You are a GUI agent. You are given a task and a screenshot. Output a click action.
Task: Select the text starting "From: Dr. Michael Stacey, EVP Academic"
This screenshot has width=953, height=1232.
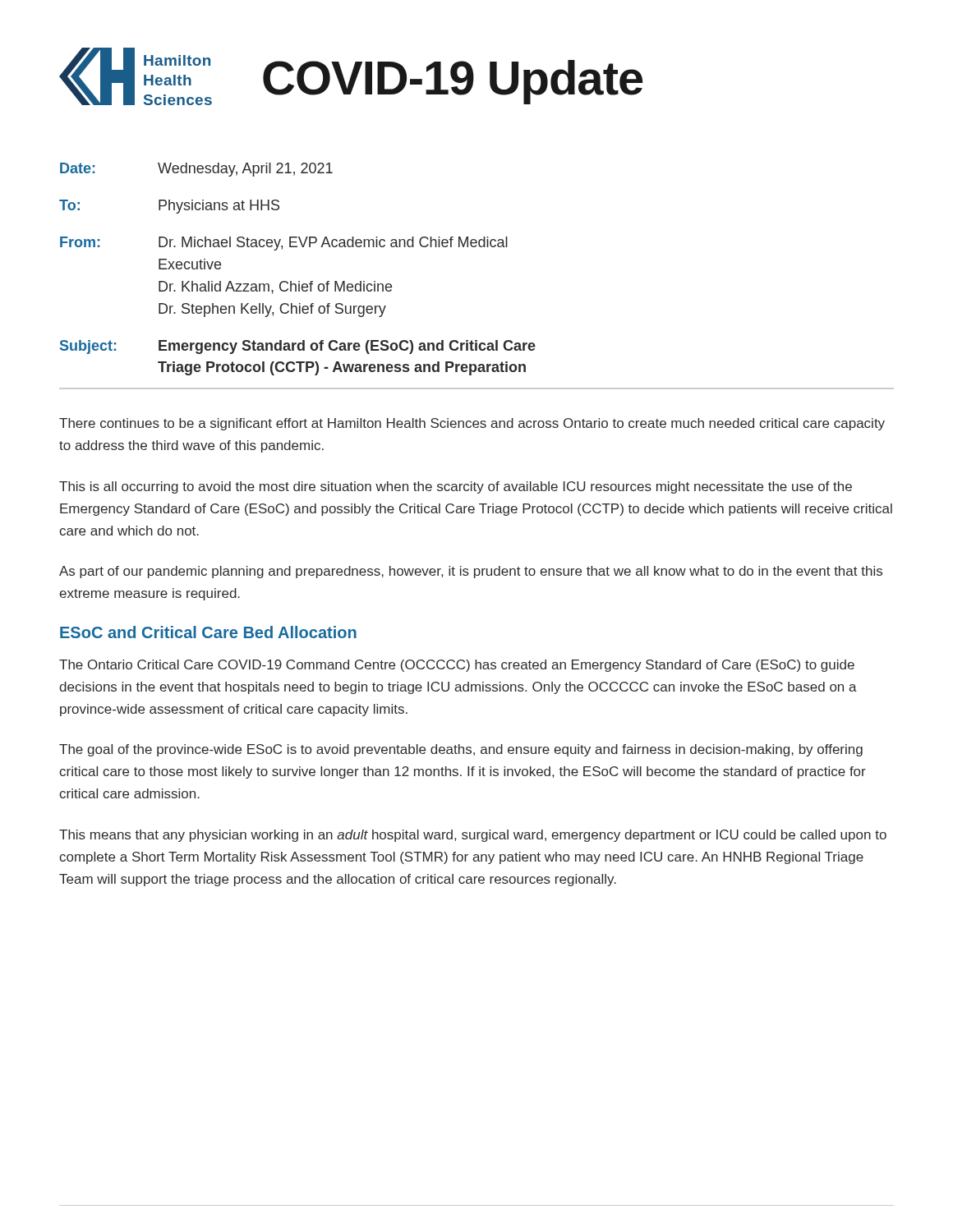coord(284,276)
